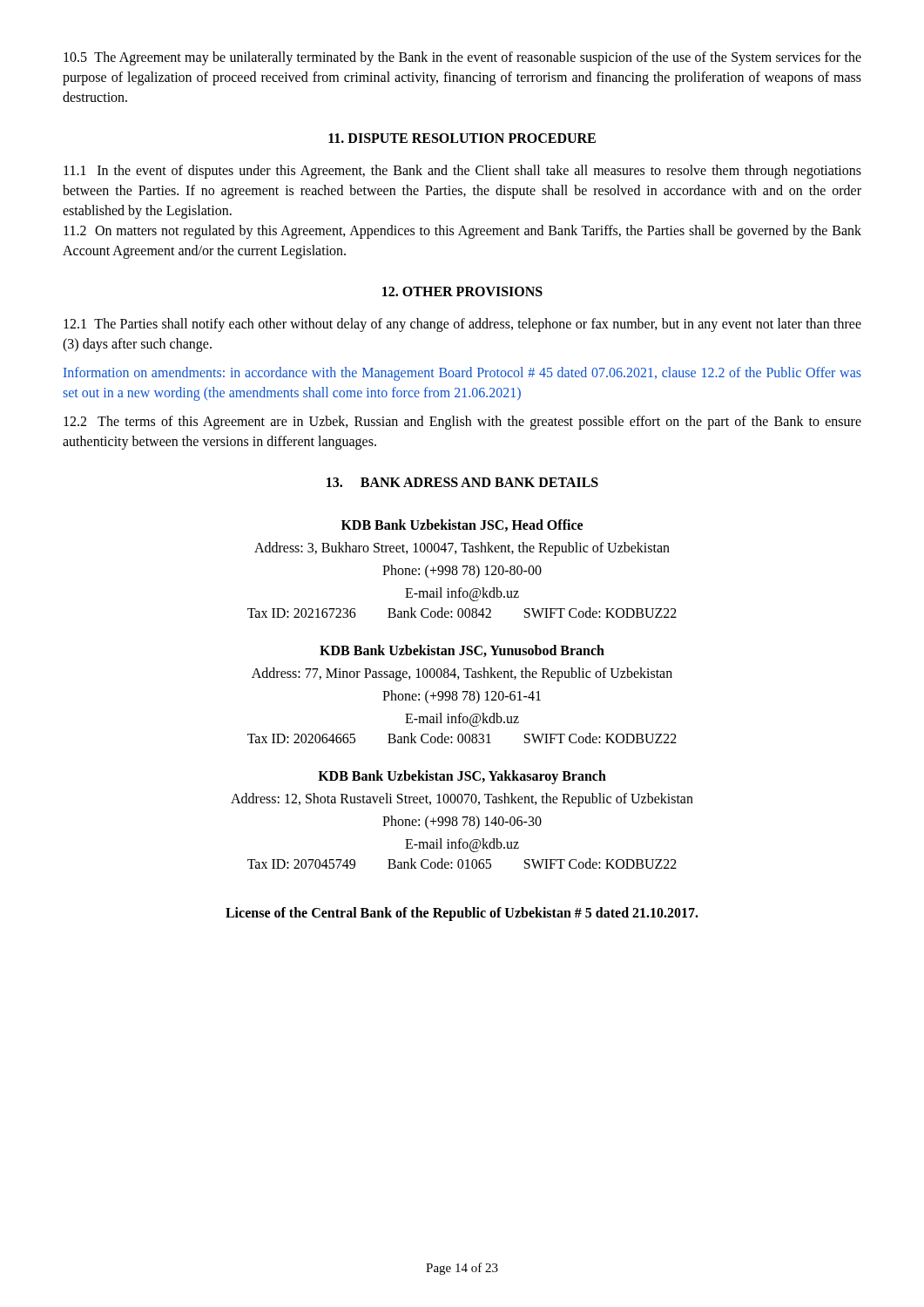This screenshot has height=1307, width=924.
Task: Click on the region starting "11. DISPUTE RESOLUTION PROCEDURE"
Action: [x=462, y=138]
